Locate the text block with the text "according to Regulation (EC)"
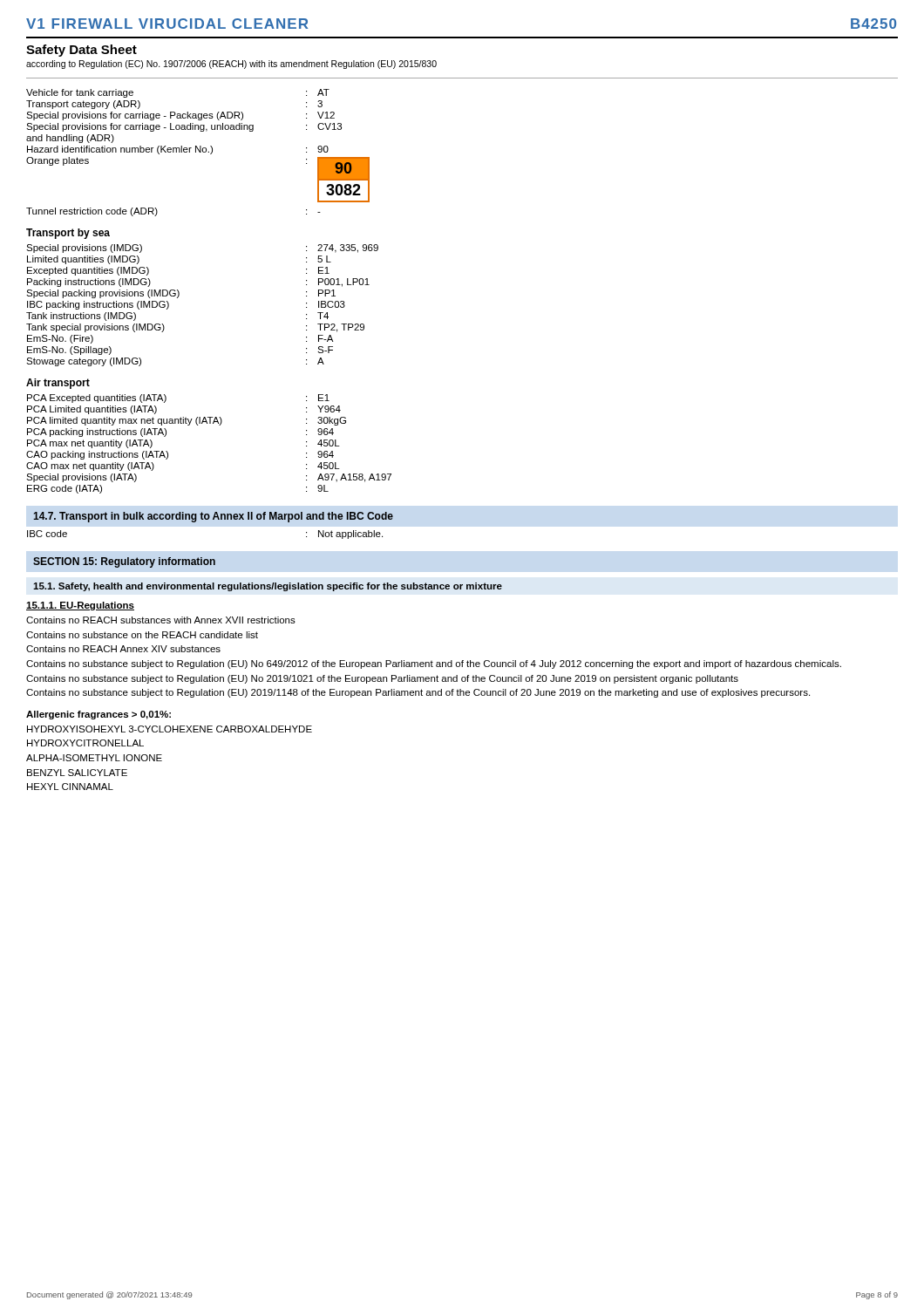The image size is (924, 1308). pyautogui.click(x=231, y=64)
